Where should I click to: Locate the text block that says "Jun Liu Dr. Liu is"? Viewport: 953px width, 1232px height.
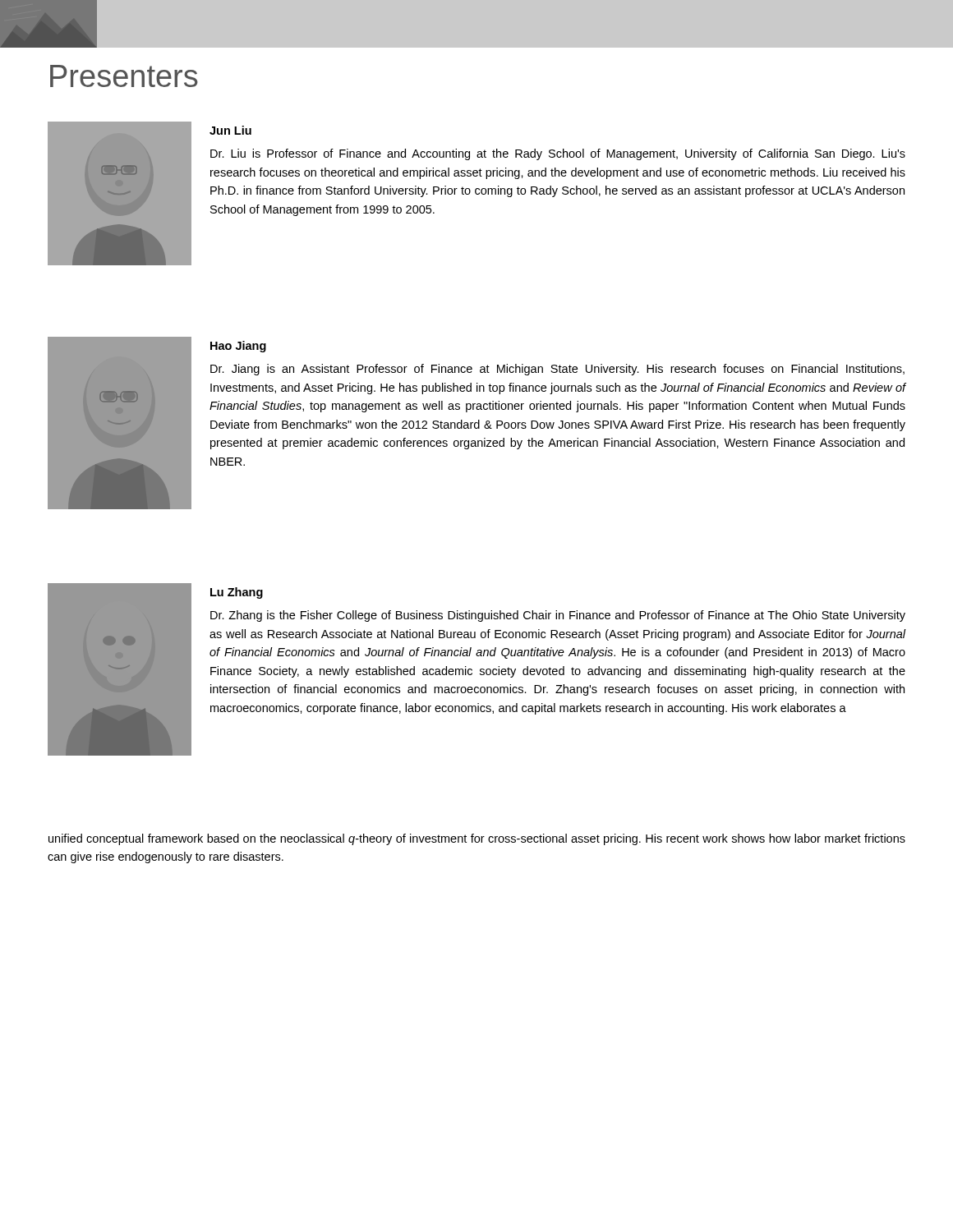tap(557, 170)
